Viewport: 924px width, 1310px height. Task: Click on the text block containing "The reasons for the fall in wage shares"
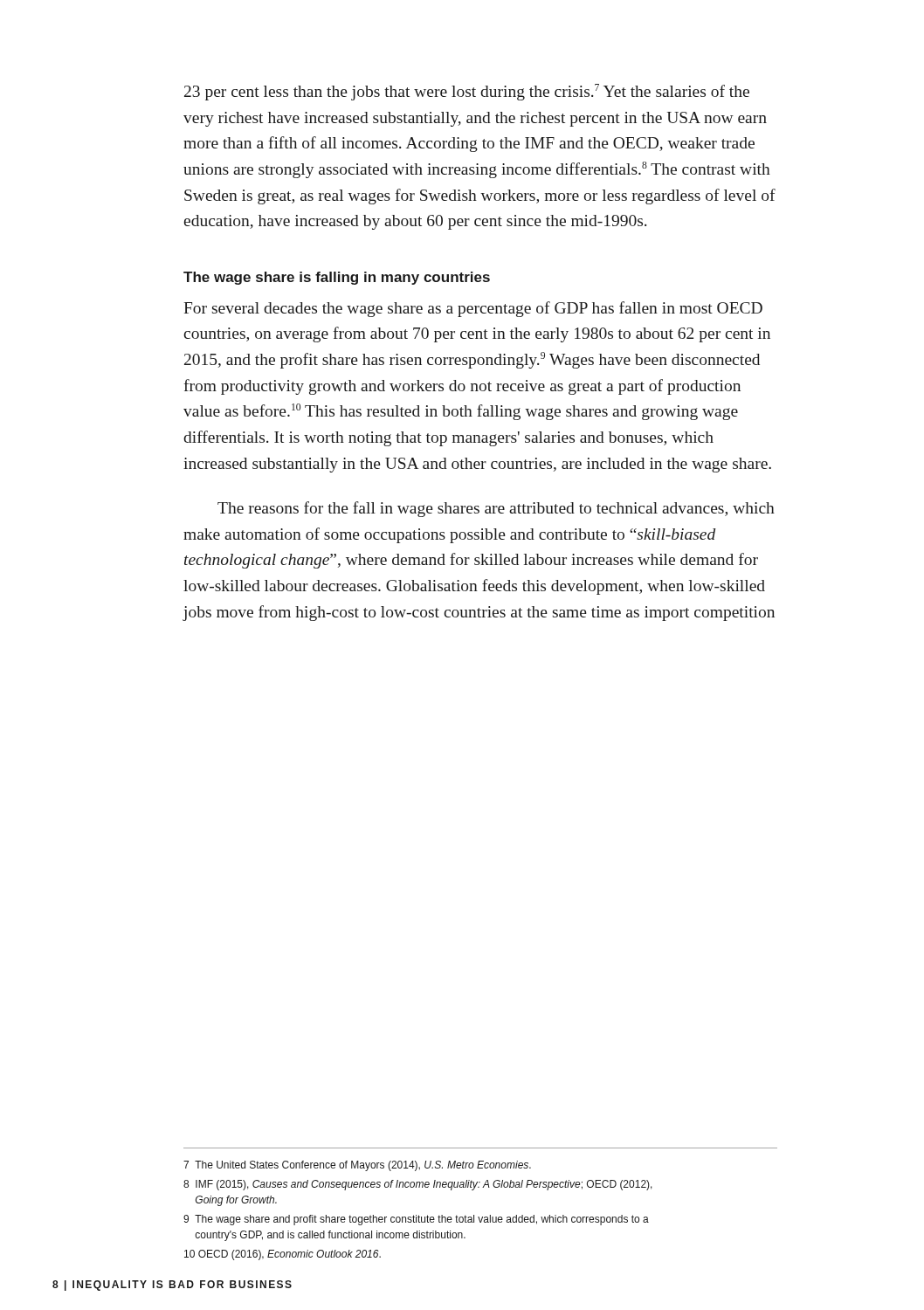pyautogui.click(x=479, y=560)
